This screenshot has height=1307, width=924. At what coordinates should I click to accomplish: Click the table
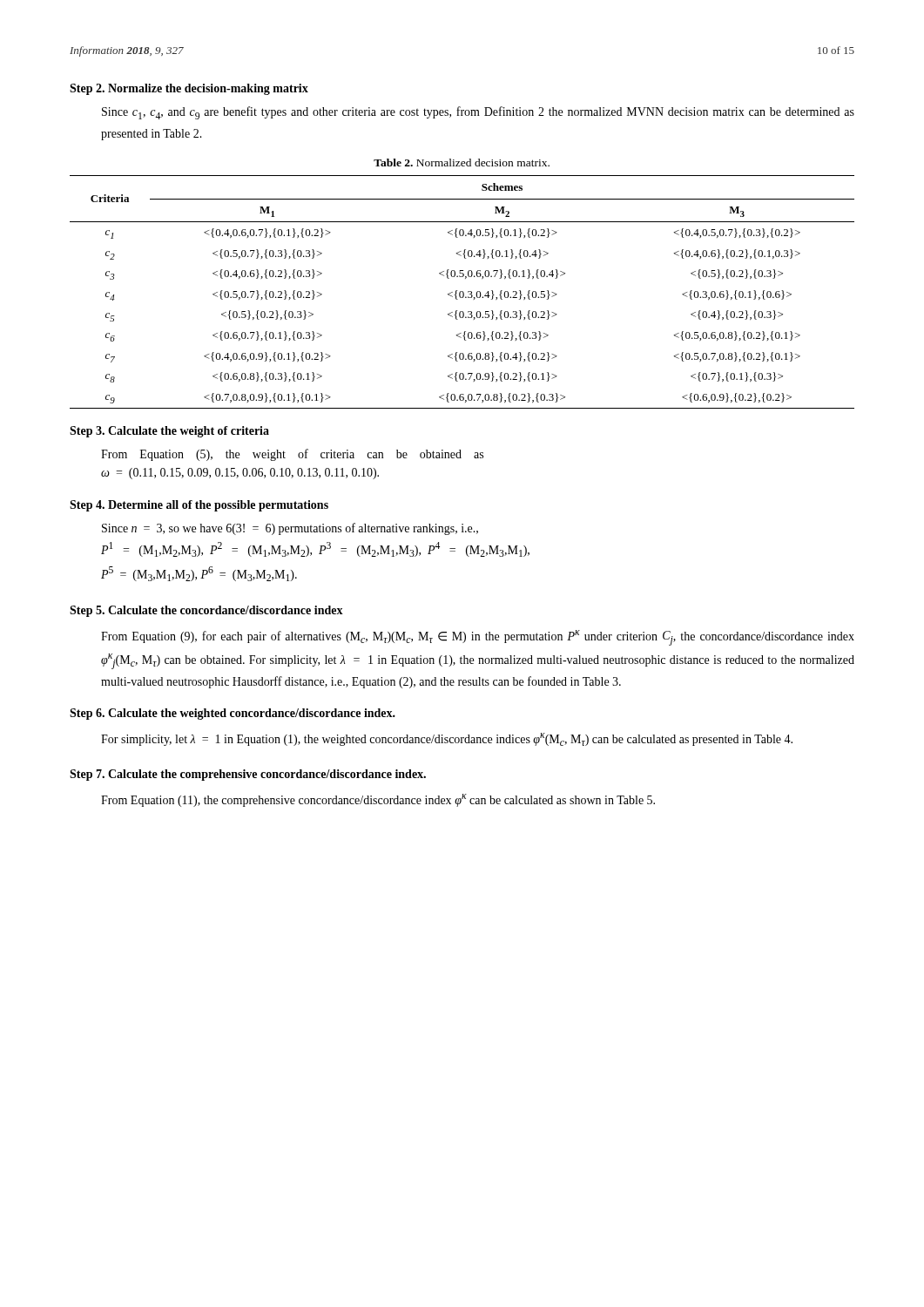tap(462, 291)
